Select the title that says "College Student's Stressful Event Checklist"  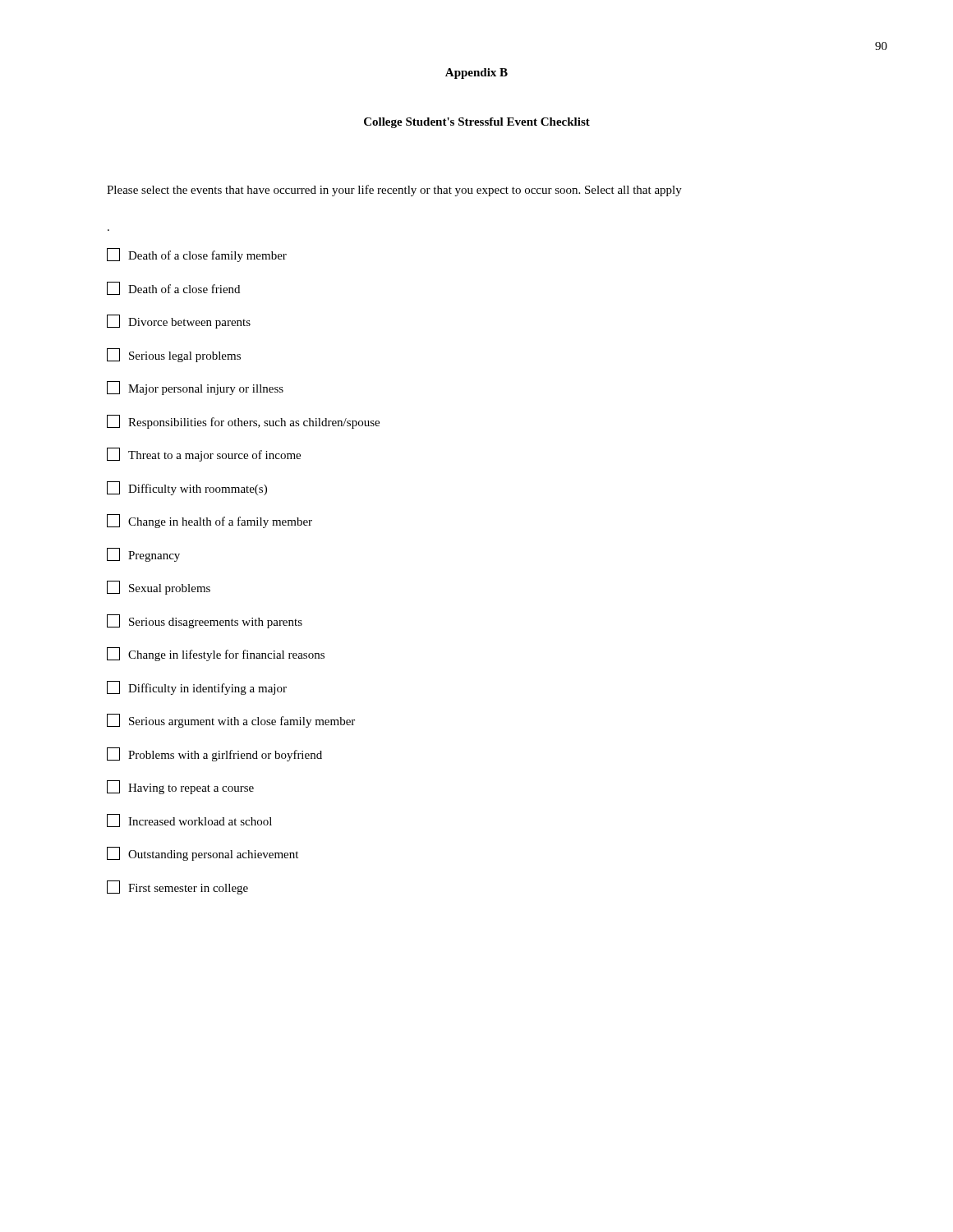coord(476,122)
